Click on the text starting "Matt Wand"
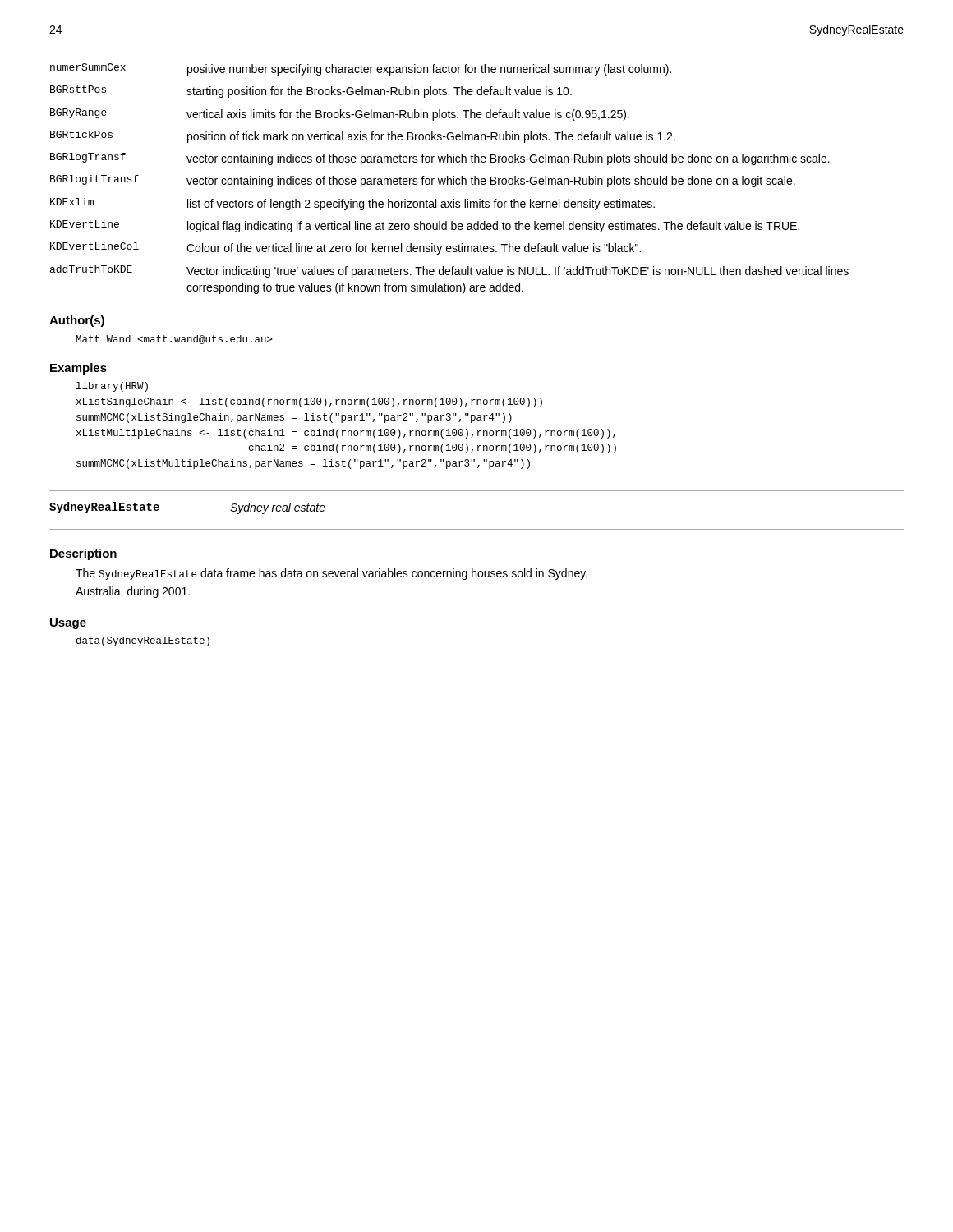Image resolution: width=953 pixels, height=1232 pixels. coord(174,340)
